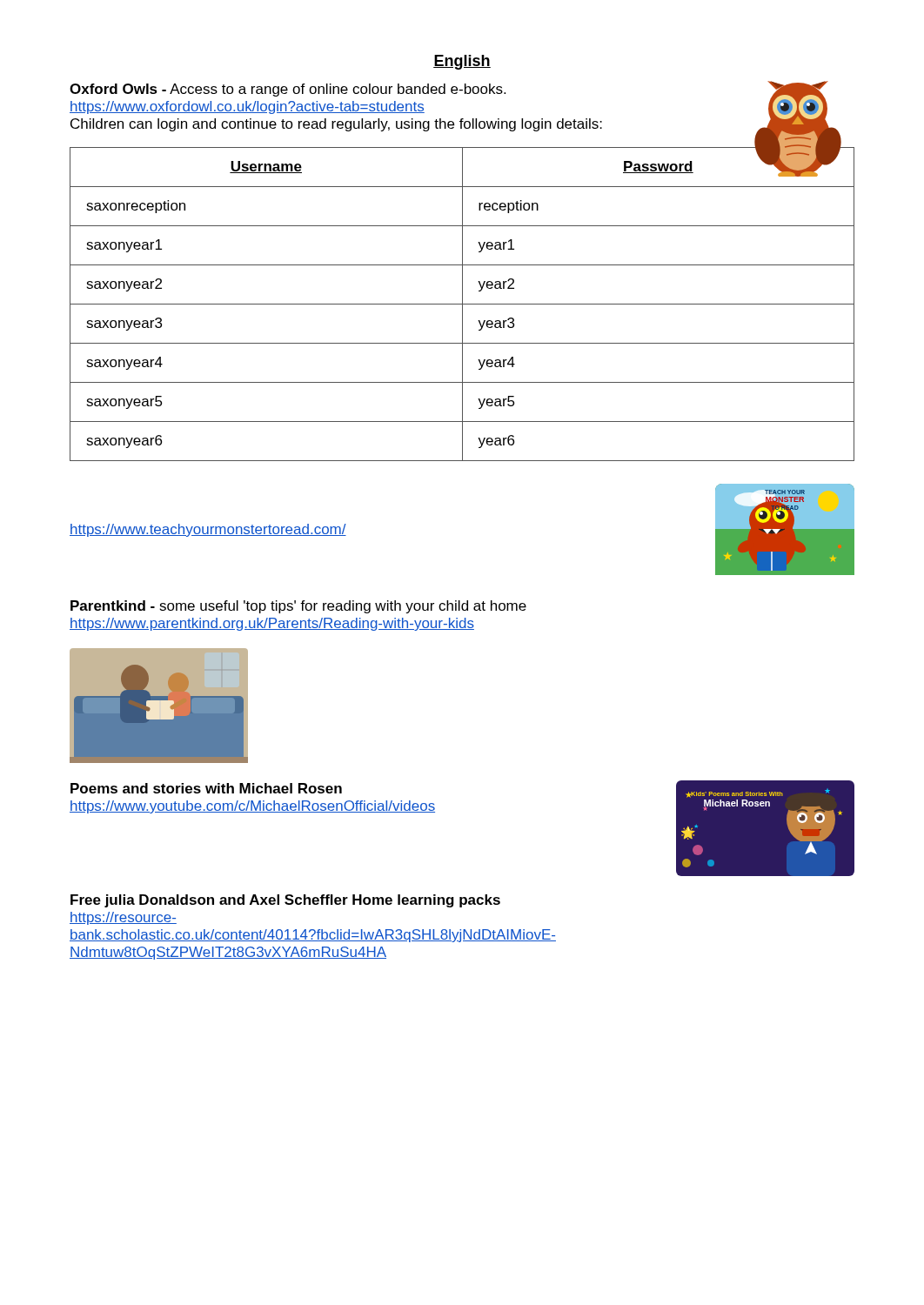Point to the region starting "Oxford Owls -"
The width and height of the screenshot is (924, 1305).
(x=462, y=107)
